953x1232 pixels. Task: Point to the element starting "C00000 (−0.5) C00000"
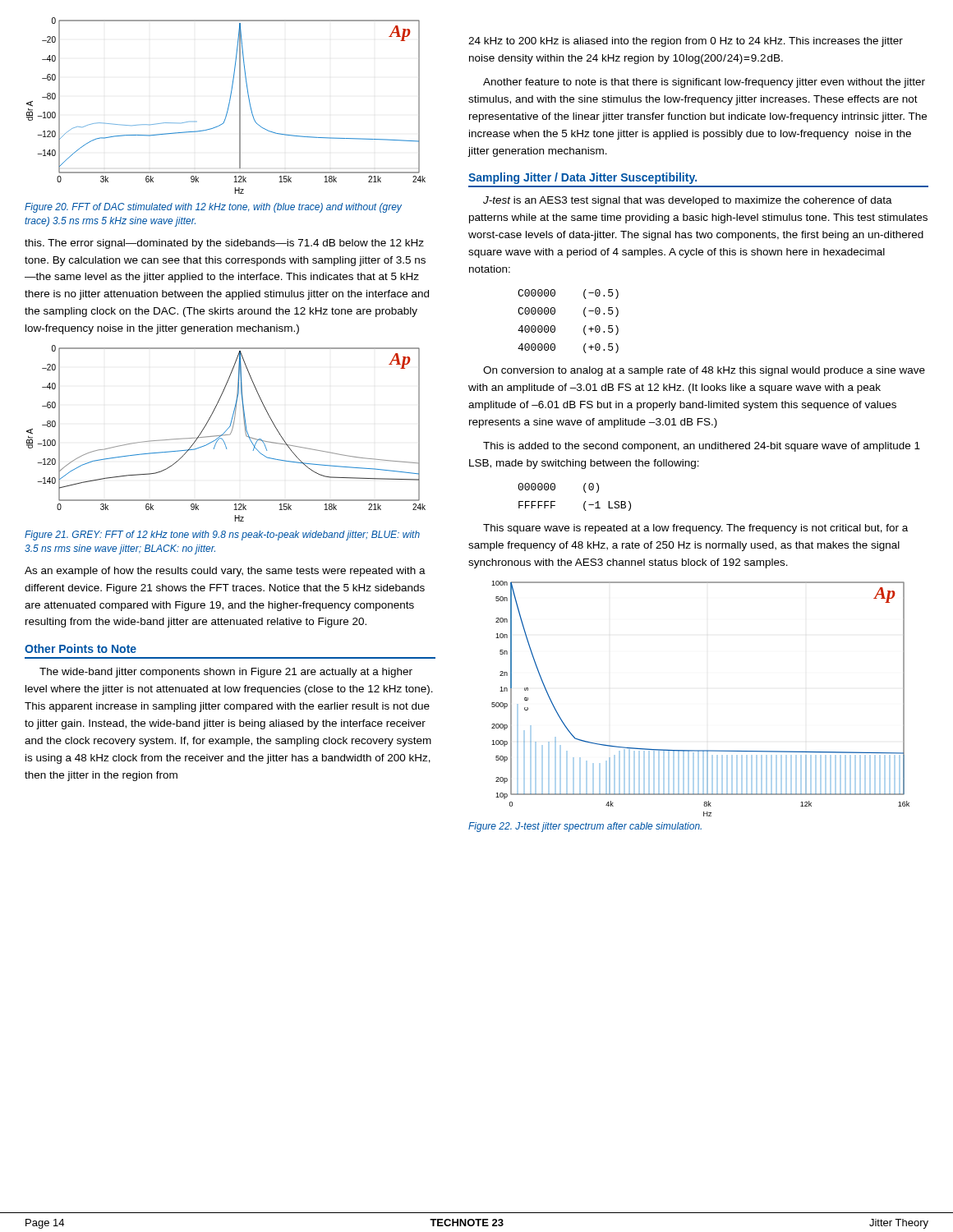point(534,294)
